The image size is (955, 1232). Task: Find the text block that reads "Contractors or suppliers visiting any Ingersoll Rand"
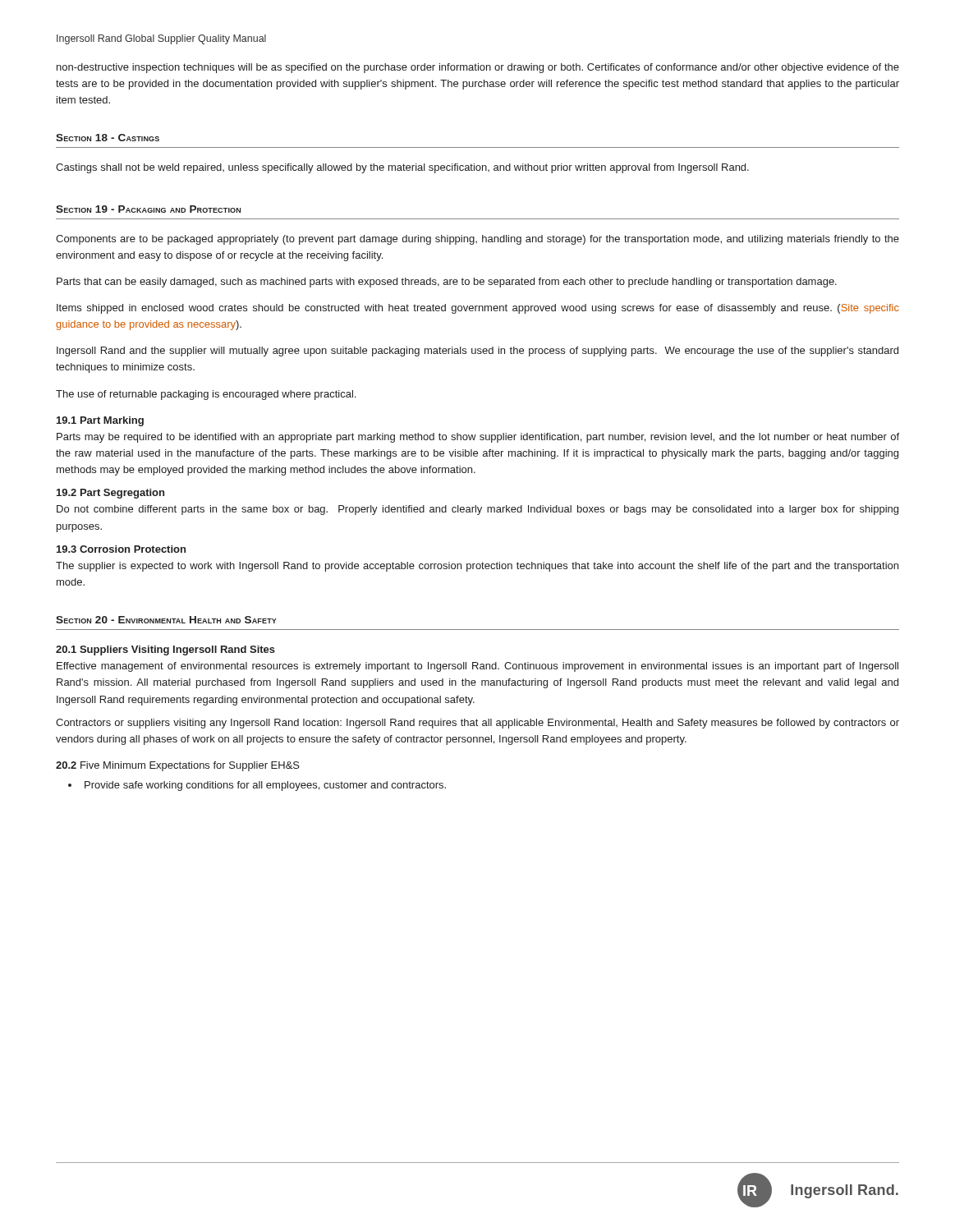(x=478, y=730)
